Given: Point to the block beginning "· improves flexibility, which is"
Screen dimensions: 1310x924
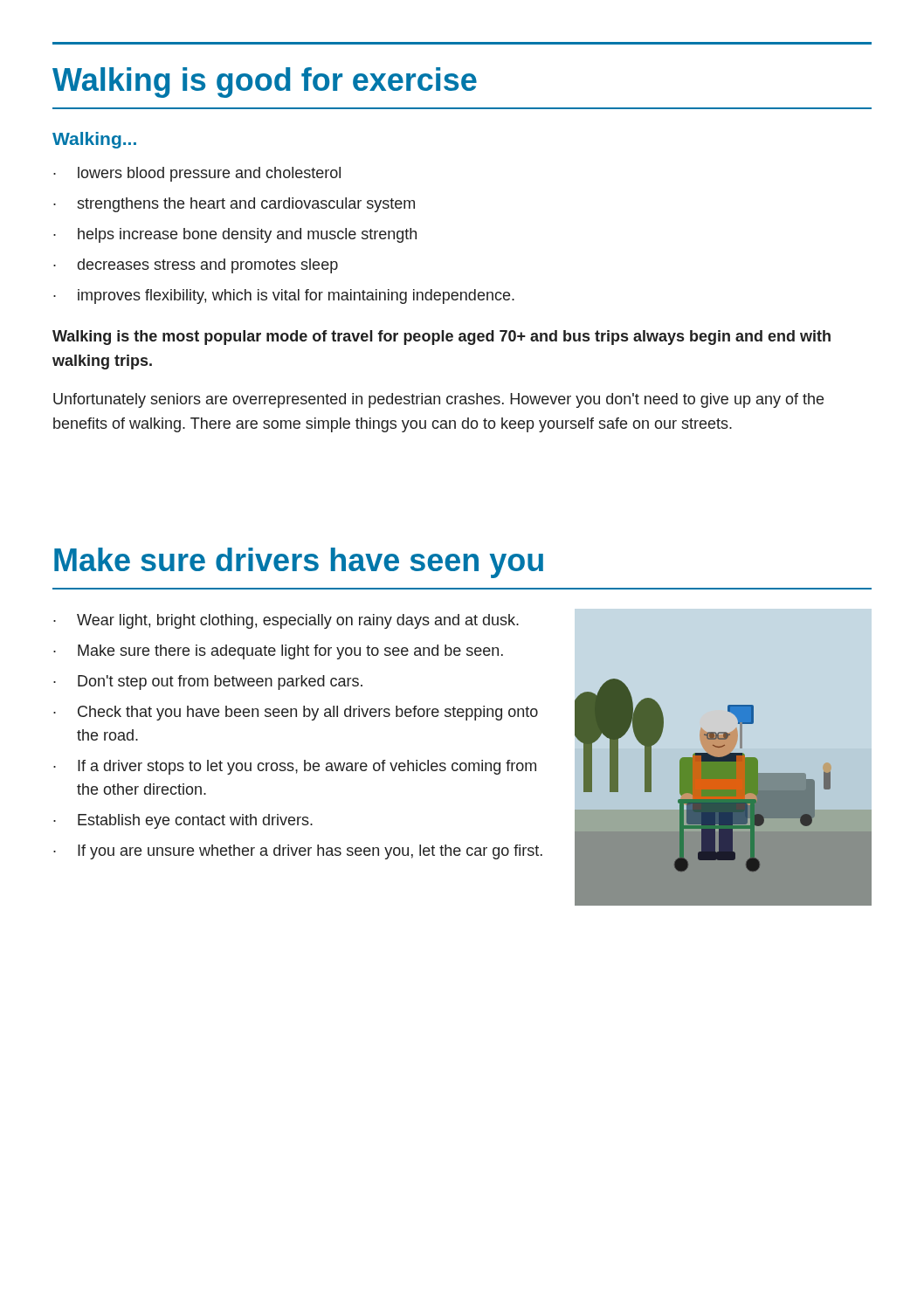Looking at the screenshot, I should 284,296.
